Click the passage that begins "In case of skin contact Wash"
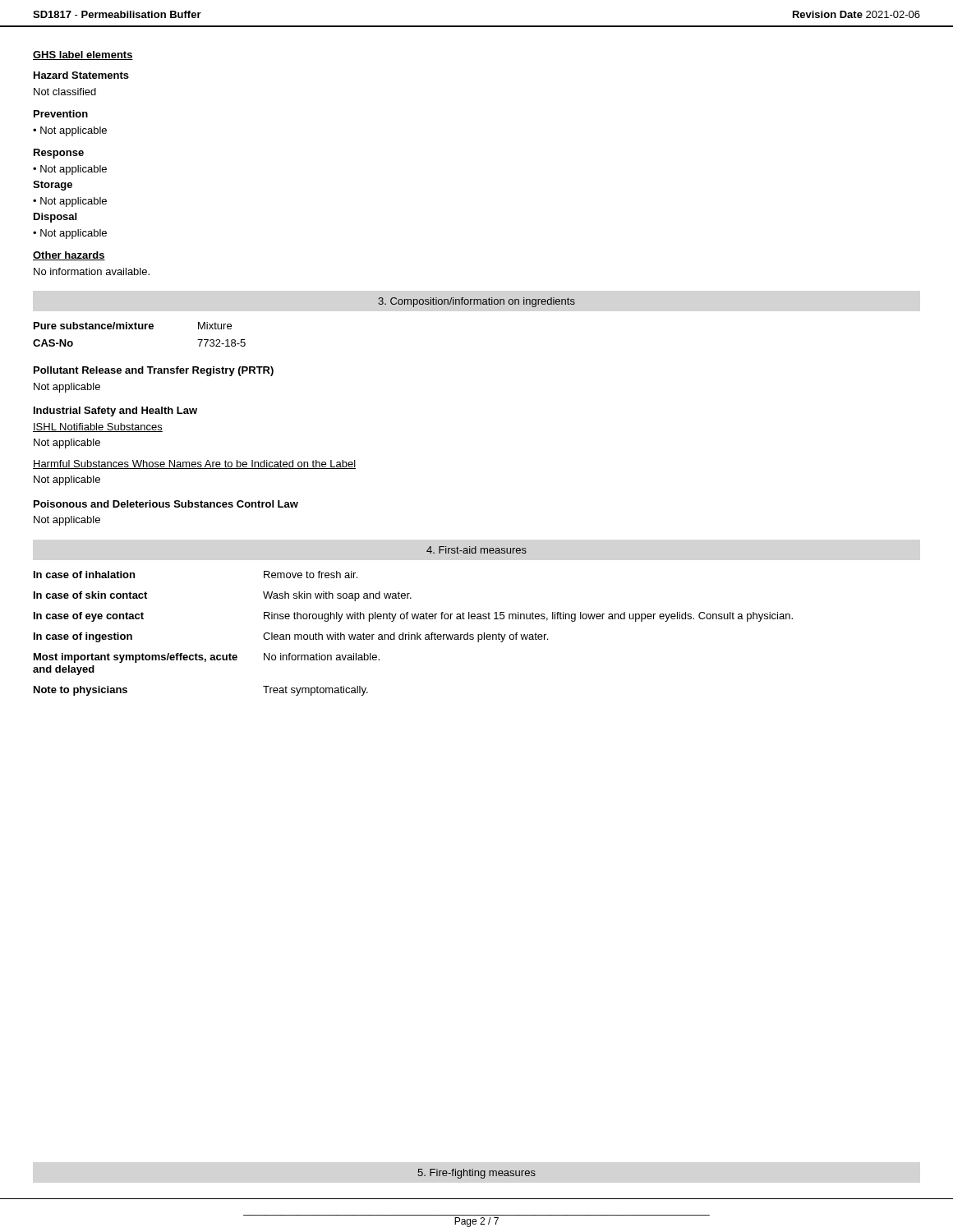 tap(87, 596)
